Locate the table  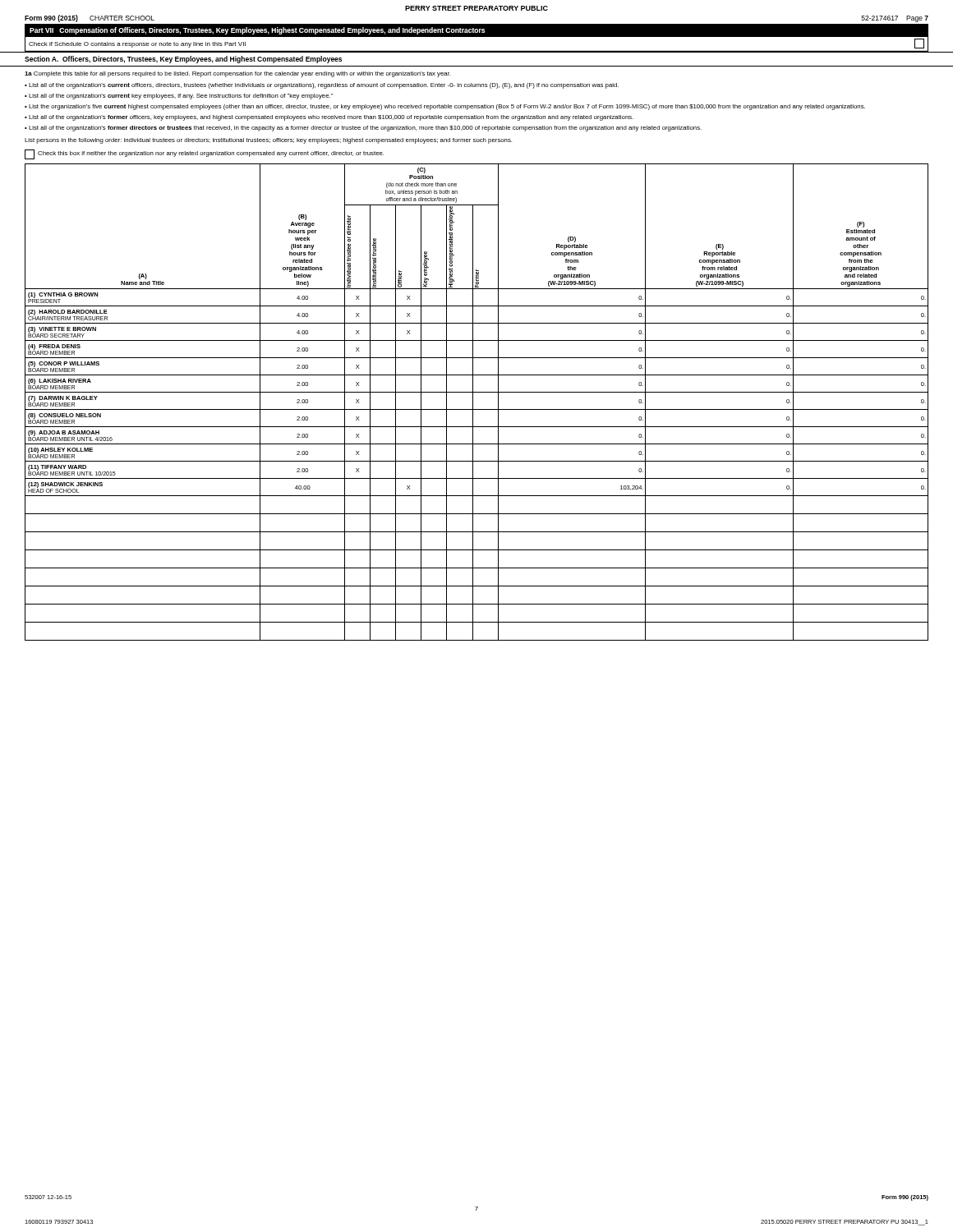tap(476, 402)
